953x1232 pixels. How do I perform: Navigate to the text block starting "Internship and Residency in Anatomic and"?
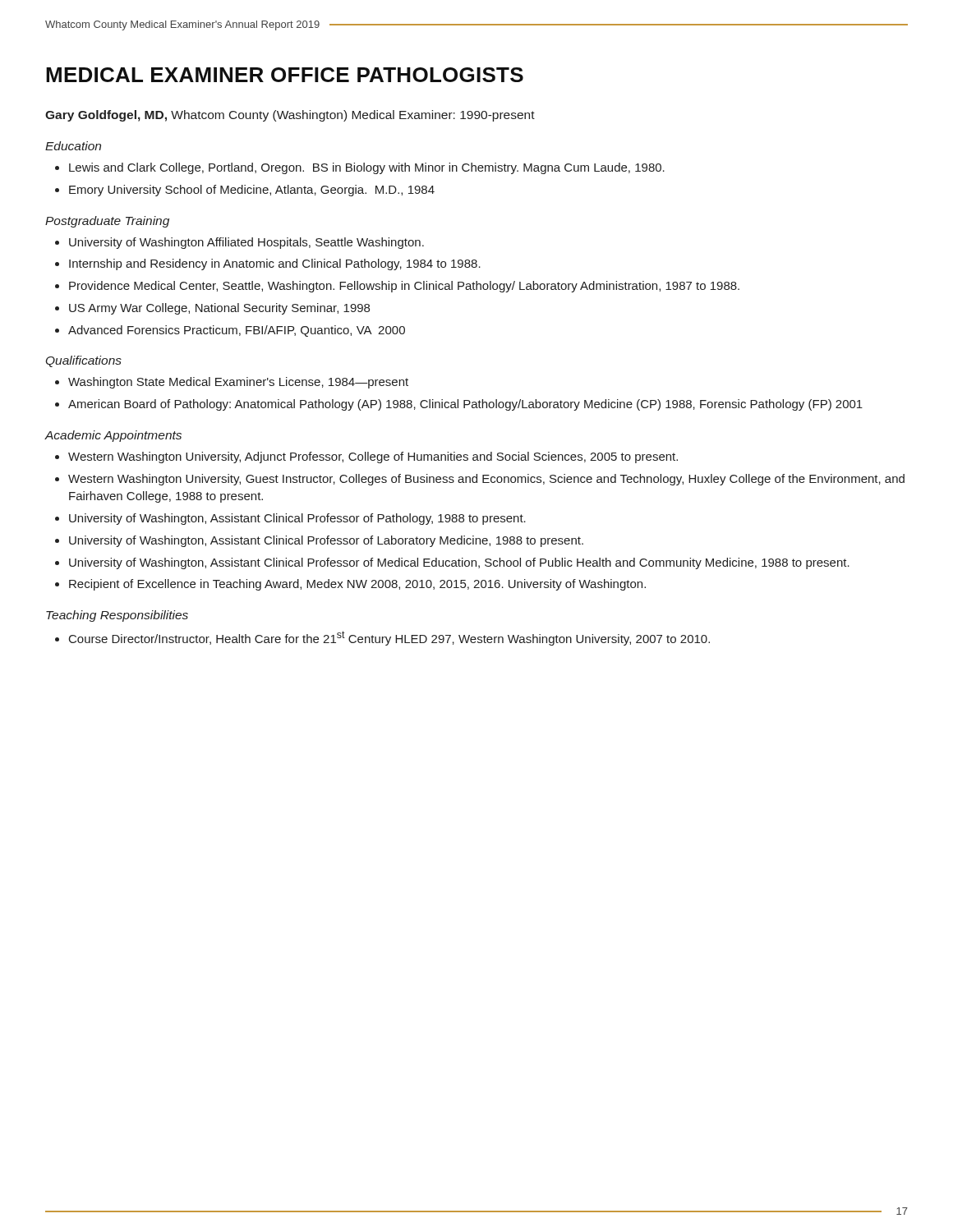(275, 263)
